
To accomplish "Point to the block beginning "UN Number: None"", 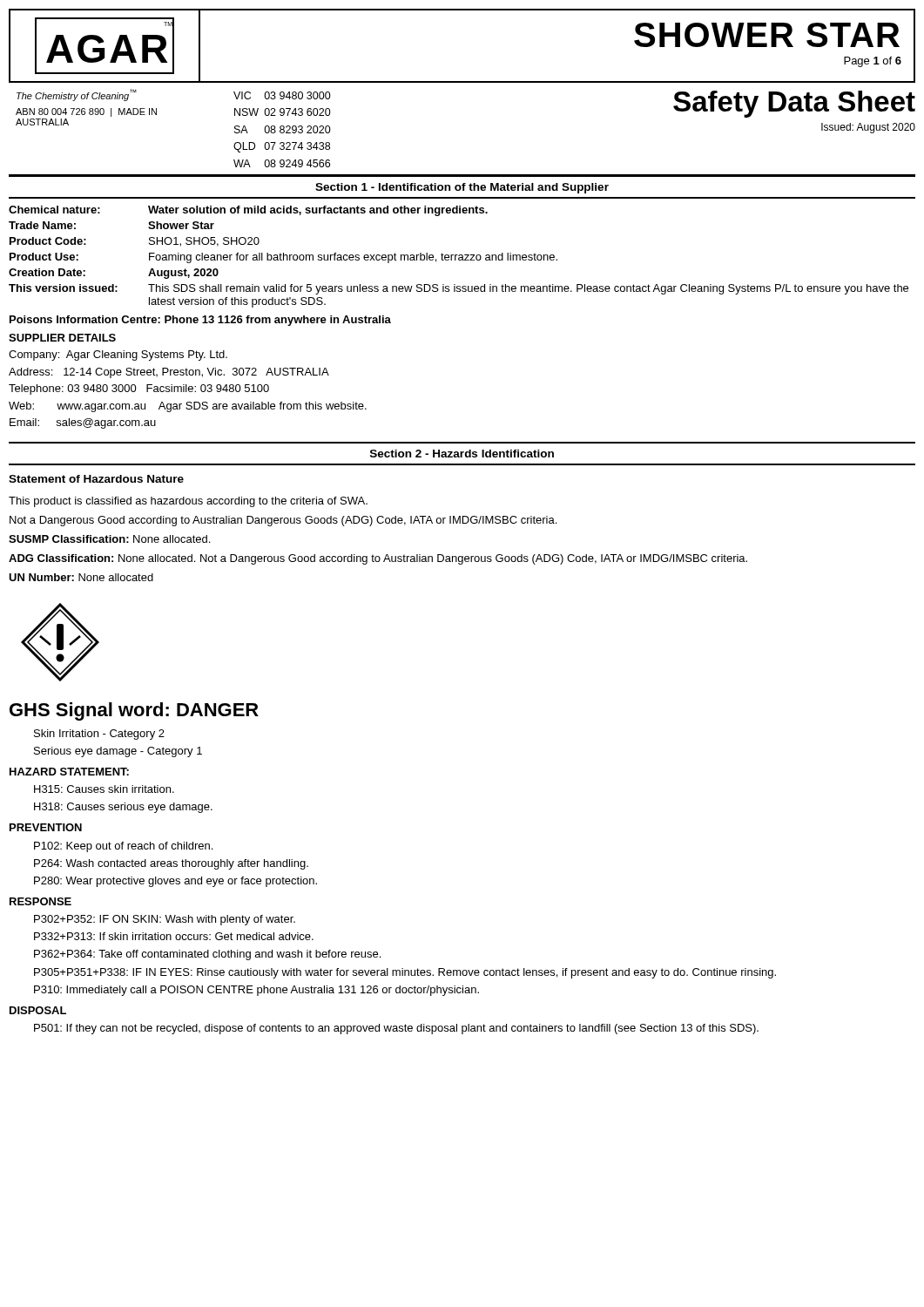I will (81, 578).
